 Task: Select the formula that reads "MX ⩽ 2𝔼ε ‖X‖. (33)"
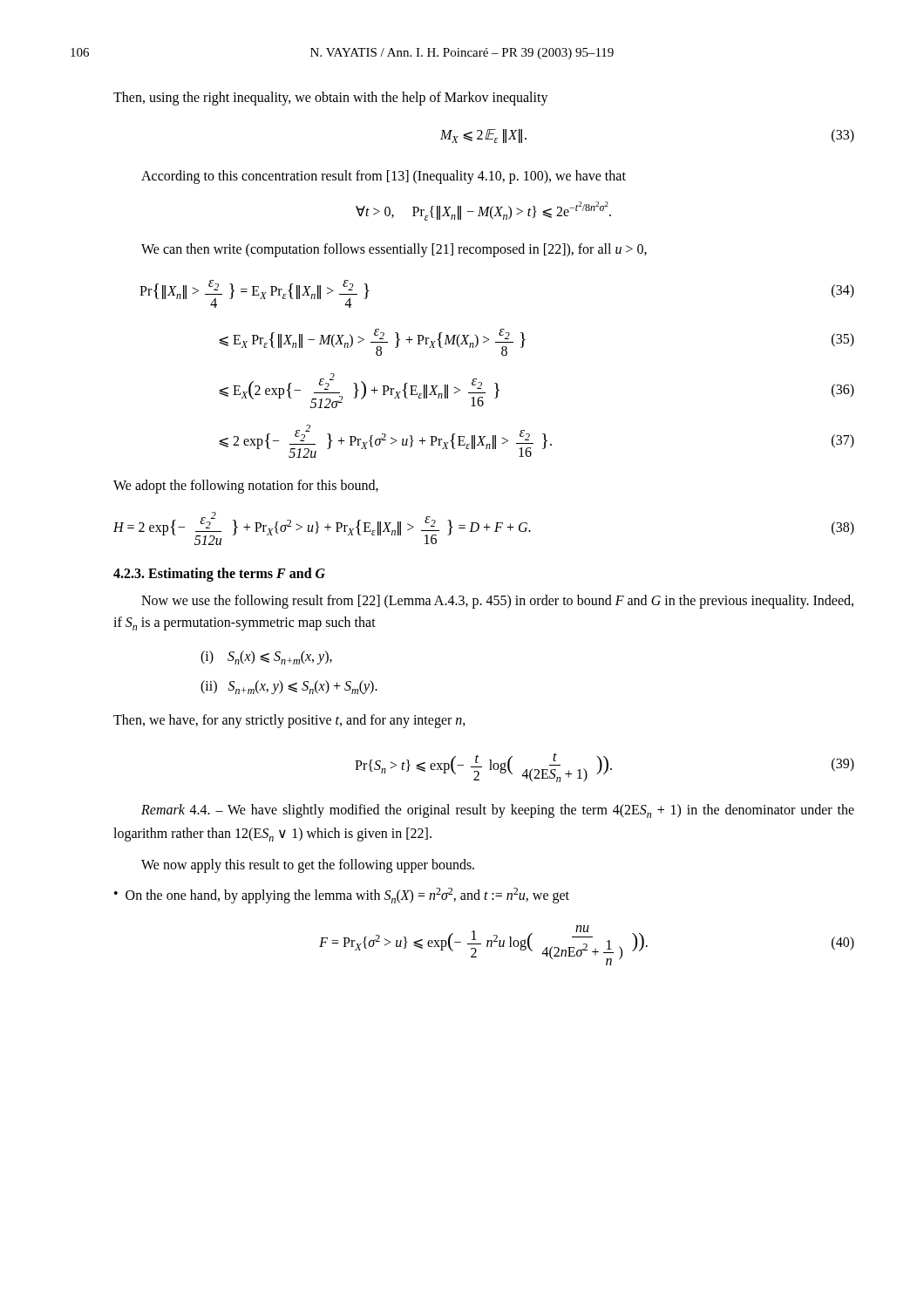(x=480, y=136)
